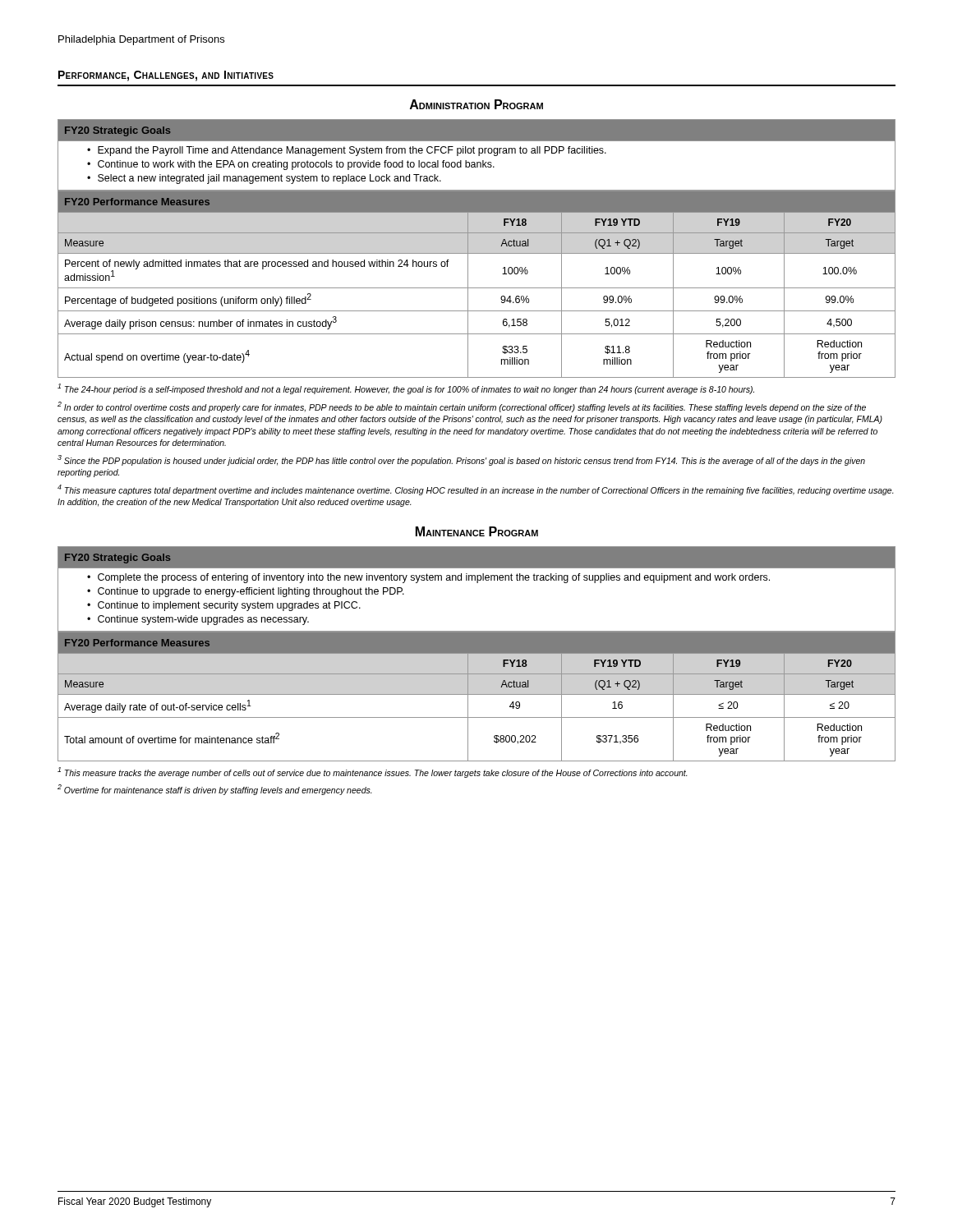Where is the passage that starts "1 This measure"?
The width and height of the screenshot is (953, 1232).
pos(373,771)
